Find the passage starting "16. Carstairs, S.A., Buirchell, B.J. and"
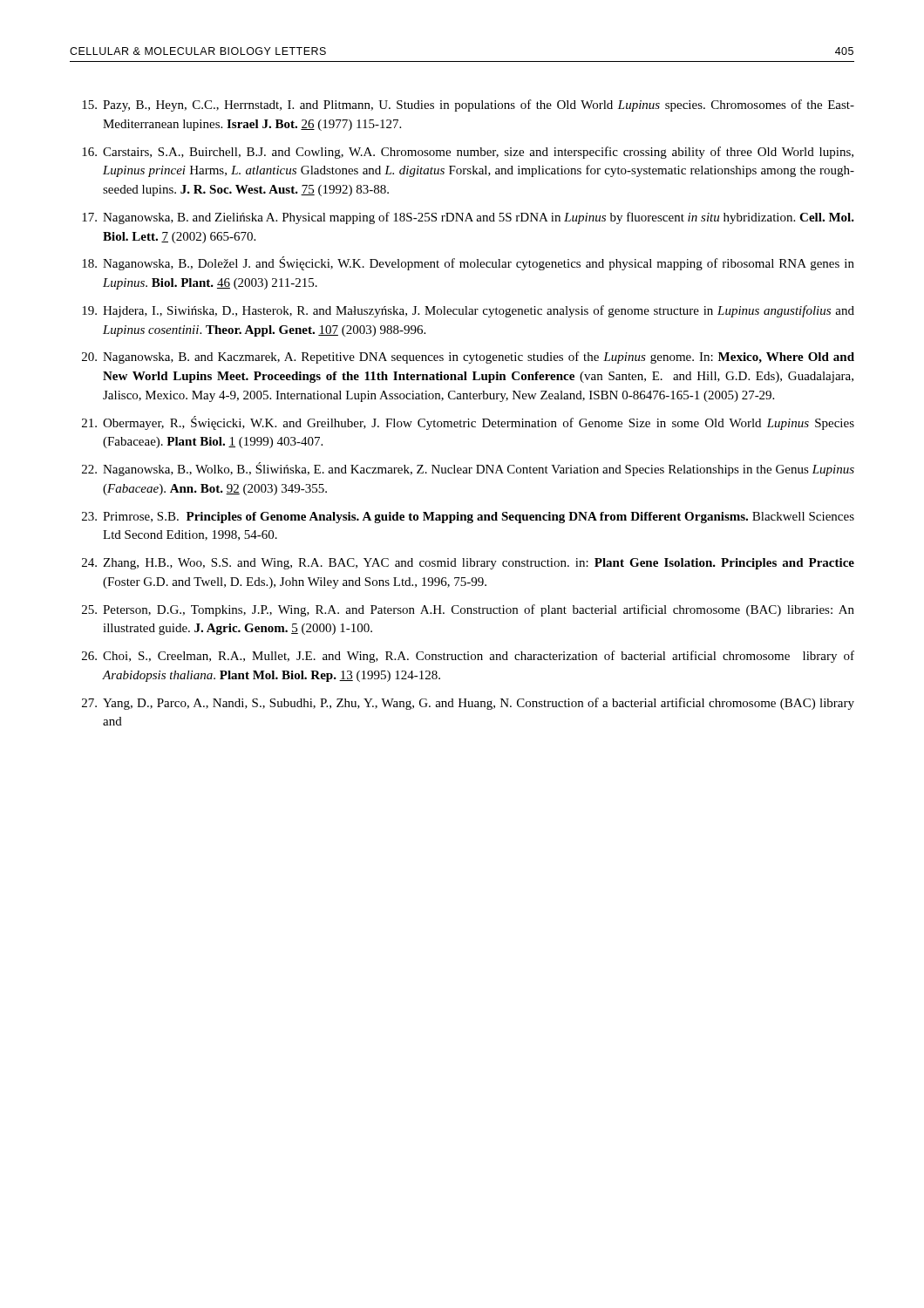 [462, 171]
